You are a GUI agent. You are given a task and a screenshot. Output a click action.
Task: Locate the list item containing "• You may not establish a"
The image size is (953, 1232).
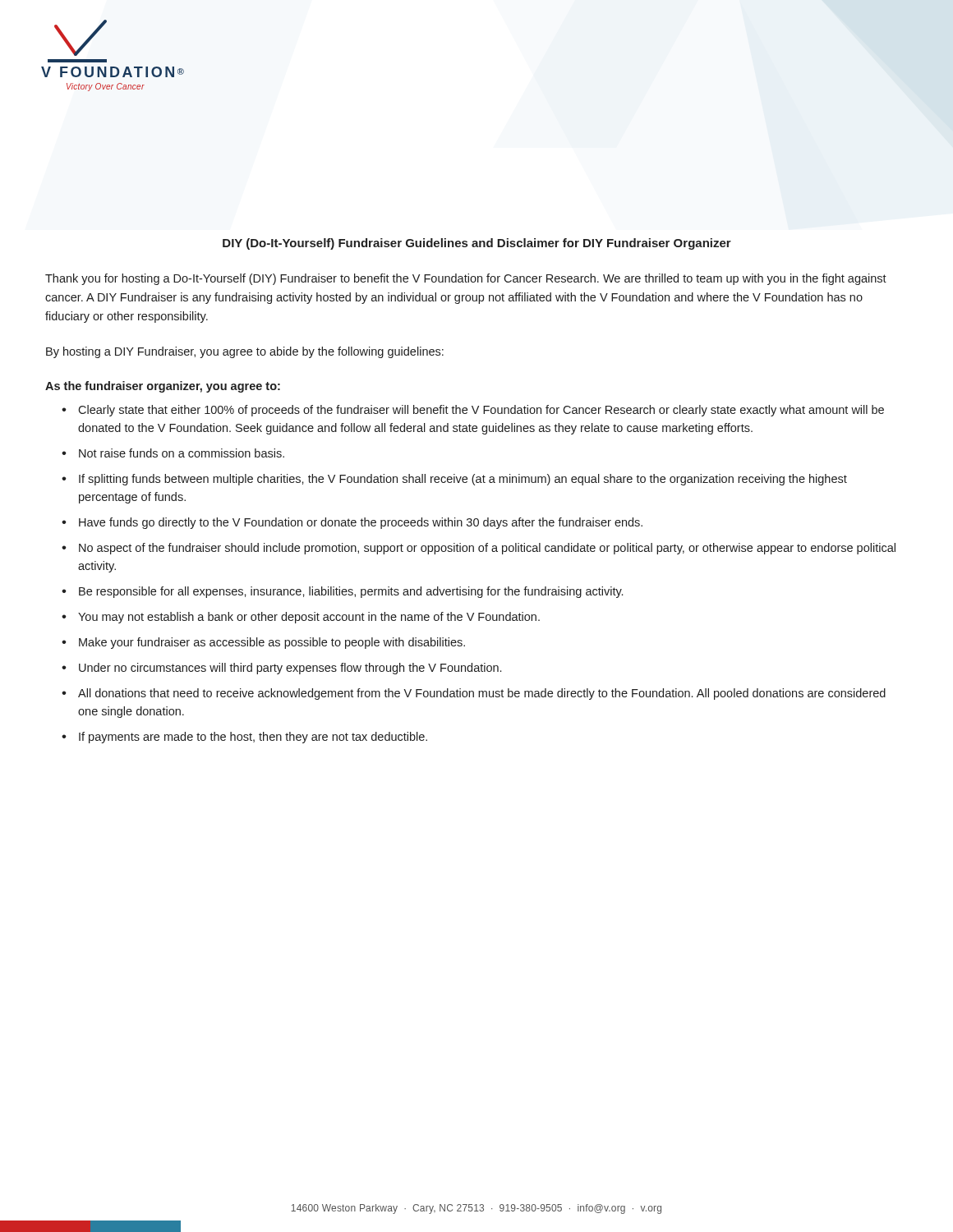click(301, 617)
